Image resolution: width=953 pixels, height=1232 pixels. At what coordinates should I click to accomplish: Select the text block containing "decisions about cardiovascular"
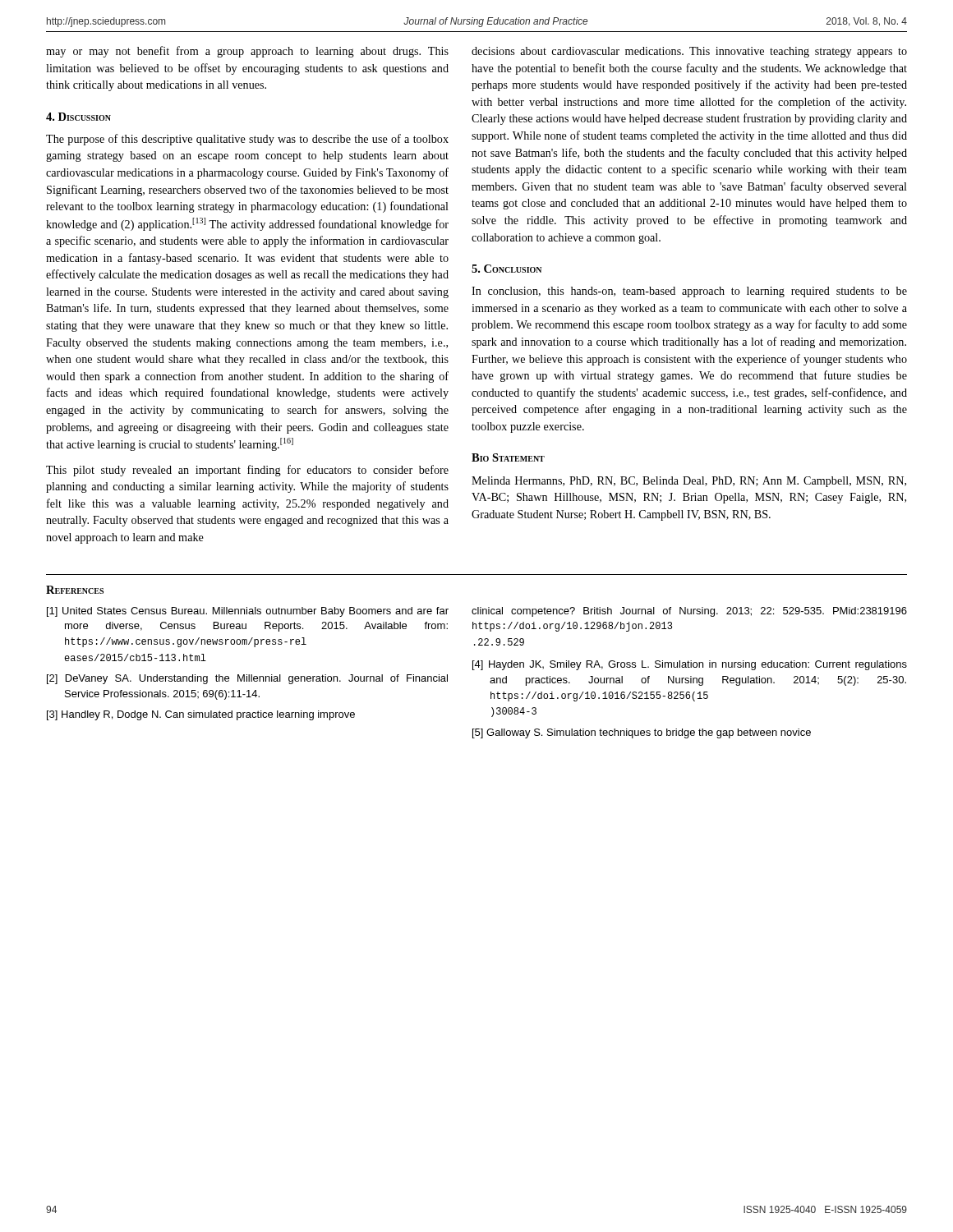[689, 144]
